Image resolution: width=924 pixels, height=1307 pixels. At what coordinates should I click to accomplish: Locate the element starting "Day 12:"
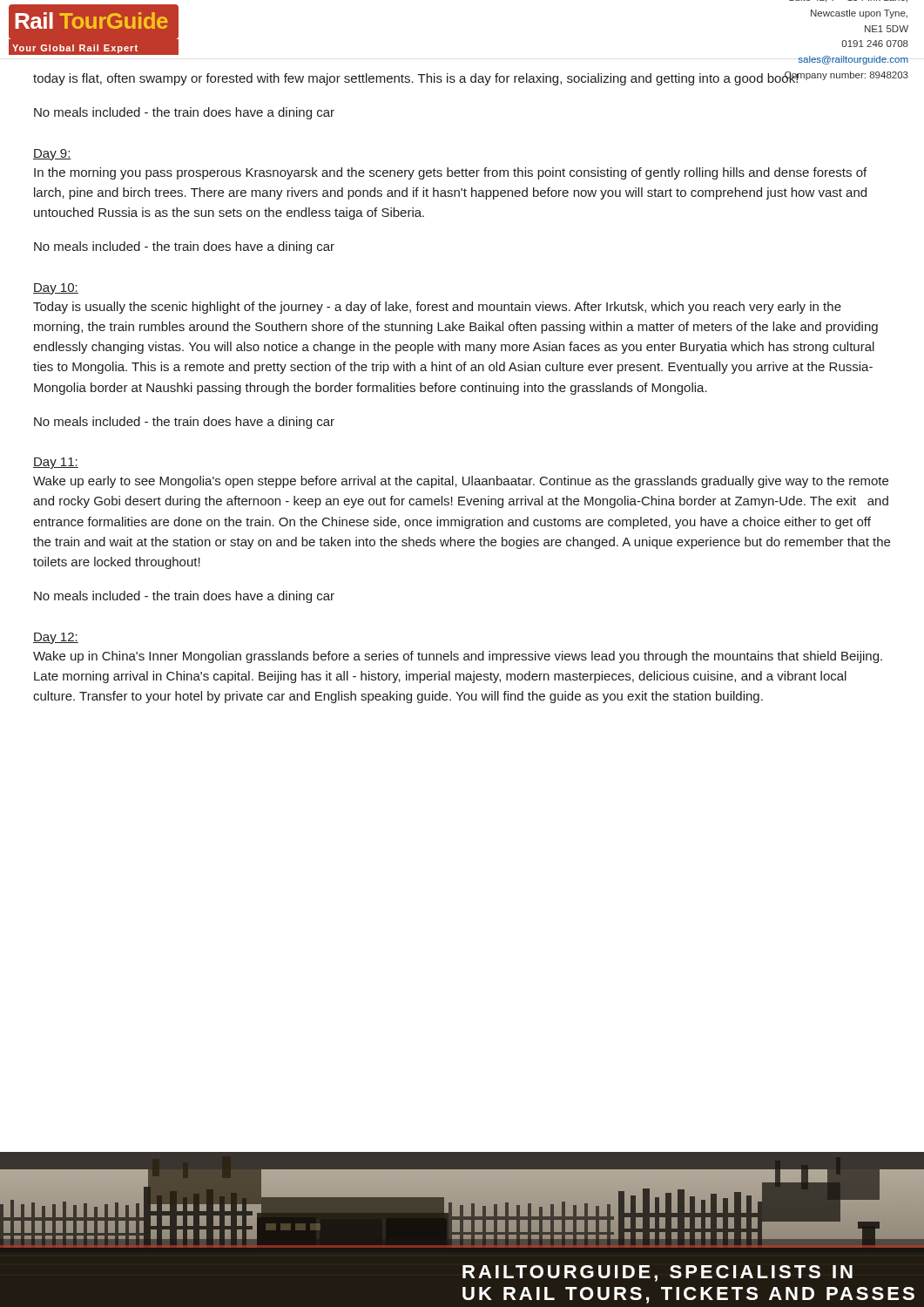pyautogui.click(x=56, y=636)
